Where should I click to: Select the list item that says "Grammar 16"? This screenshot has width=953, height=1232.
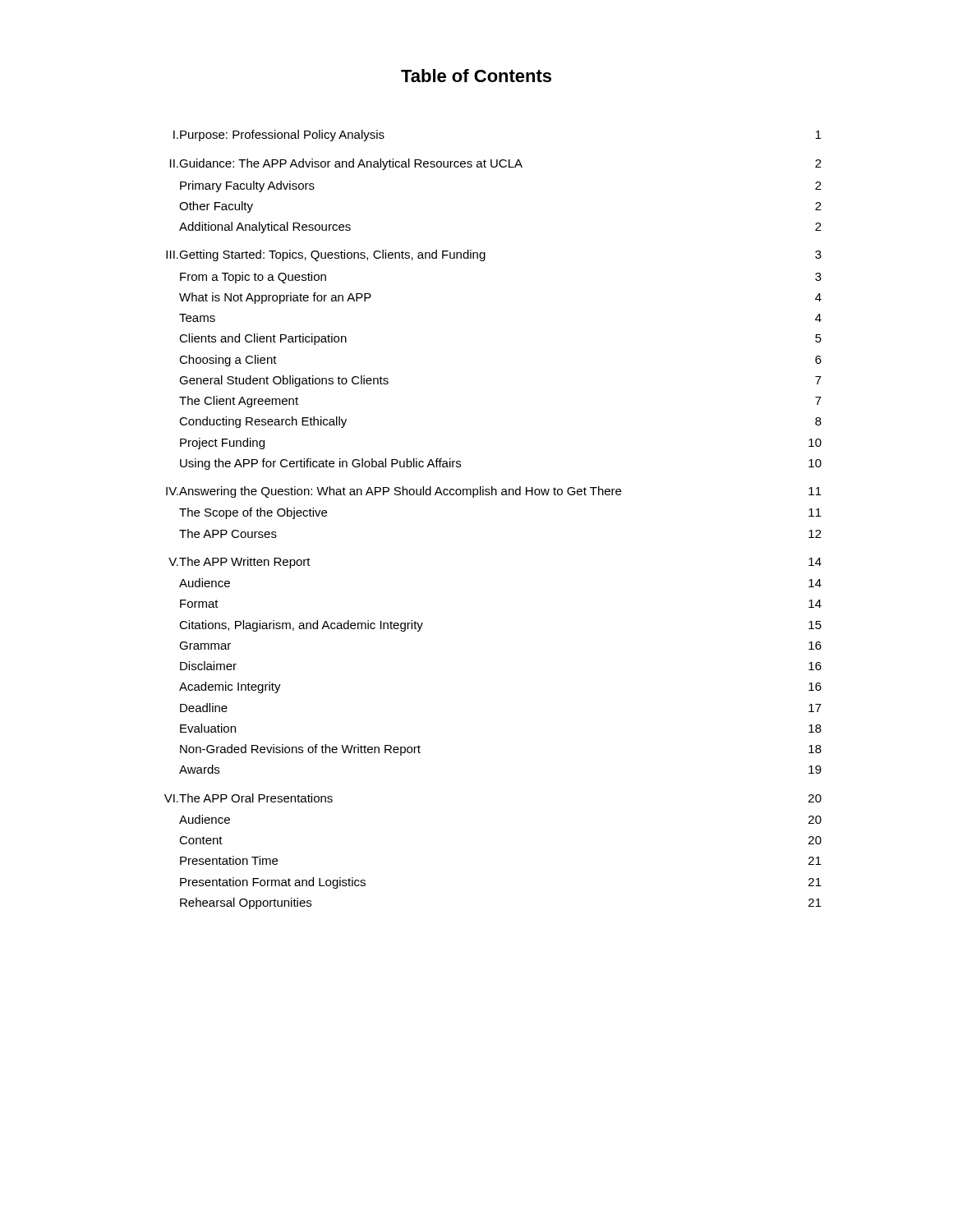[205, 645]
